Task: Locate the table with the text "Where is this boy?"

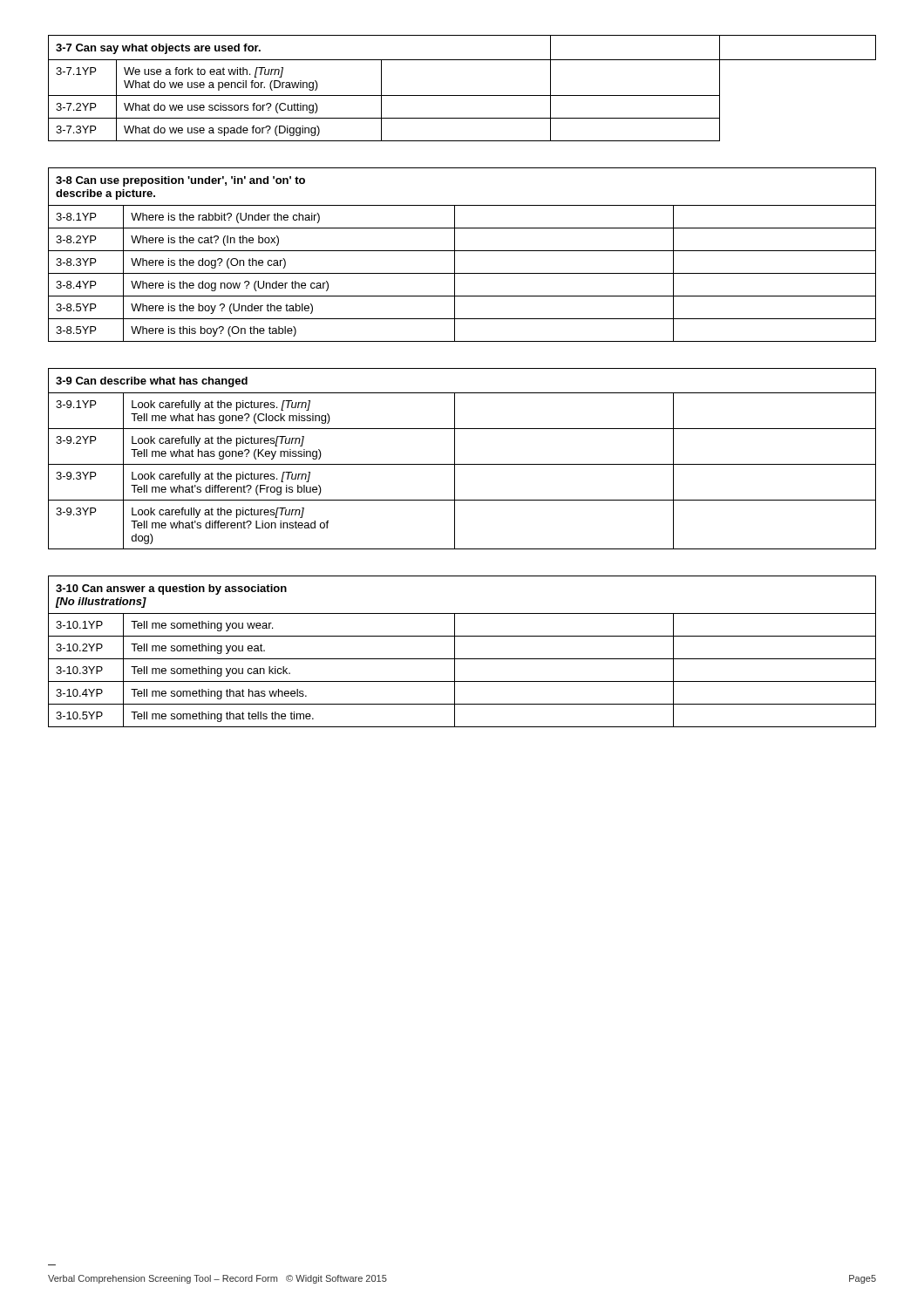Action: tap(462, 255)
